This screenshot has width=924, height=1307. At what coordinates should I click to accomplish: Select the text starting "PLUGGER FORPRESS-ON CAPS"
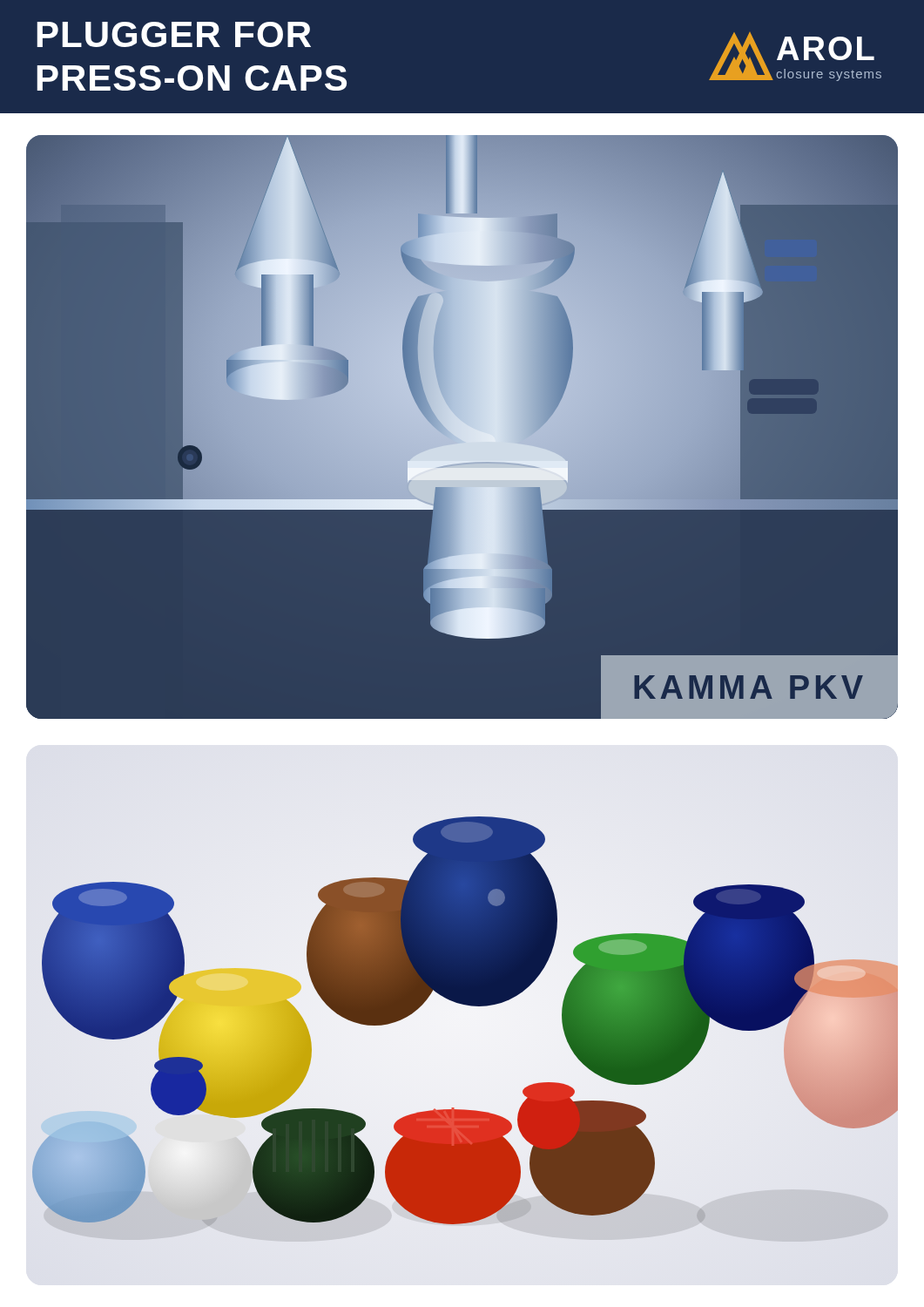192,56
